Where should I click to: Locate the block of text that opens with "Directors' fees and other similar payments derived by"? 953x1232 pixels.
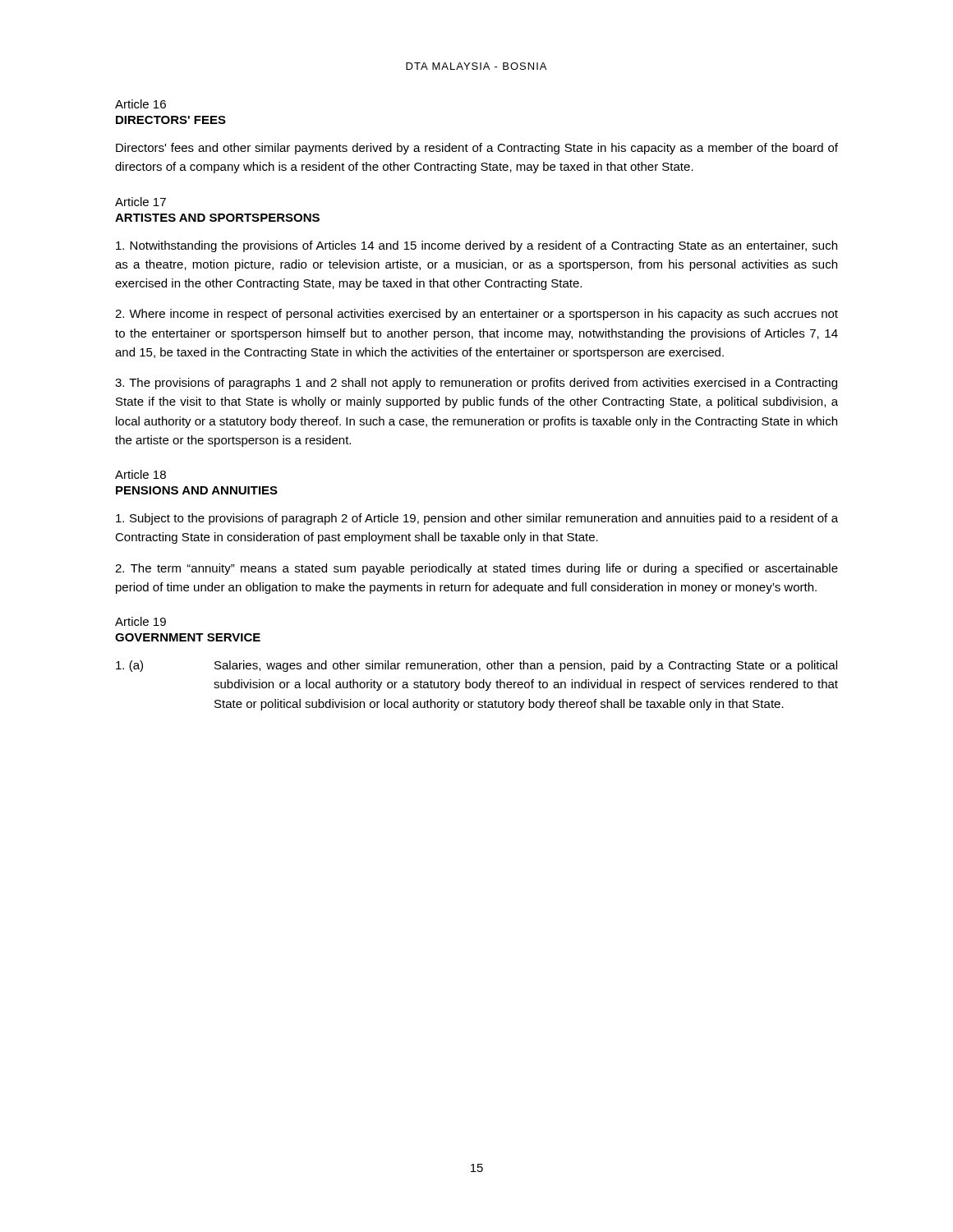pos(476,157)
